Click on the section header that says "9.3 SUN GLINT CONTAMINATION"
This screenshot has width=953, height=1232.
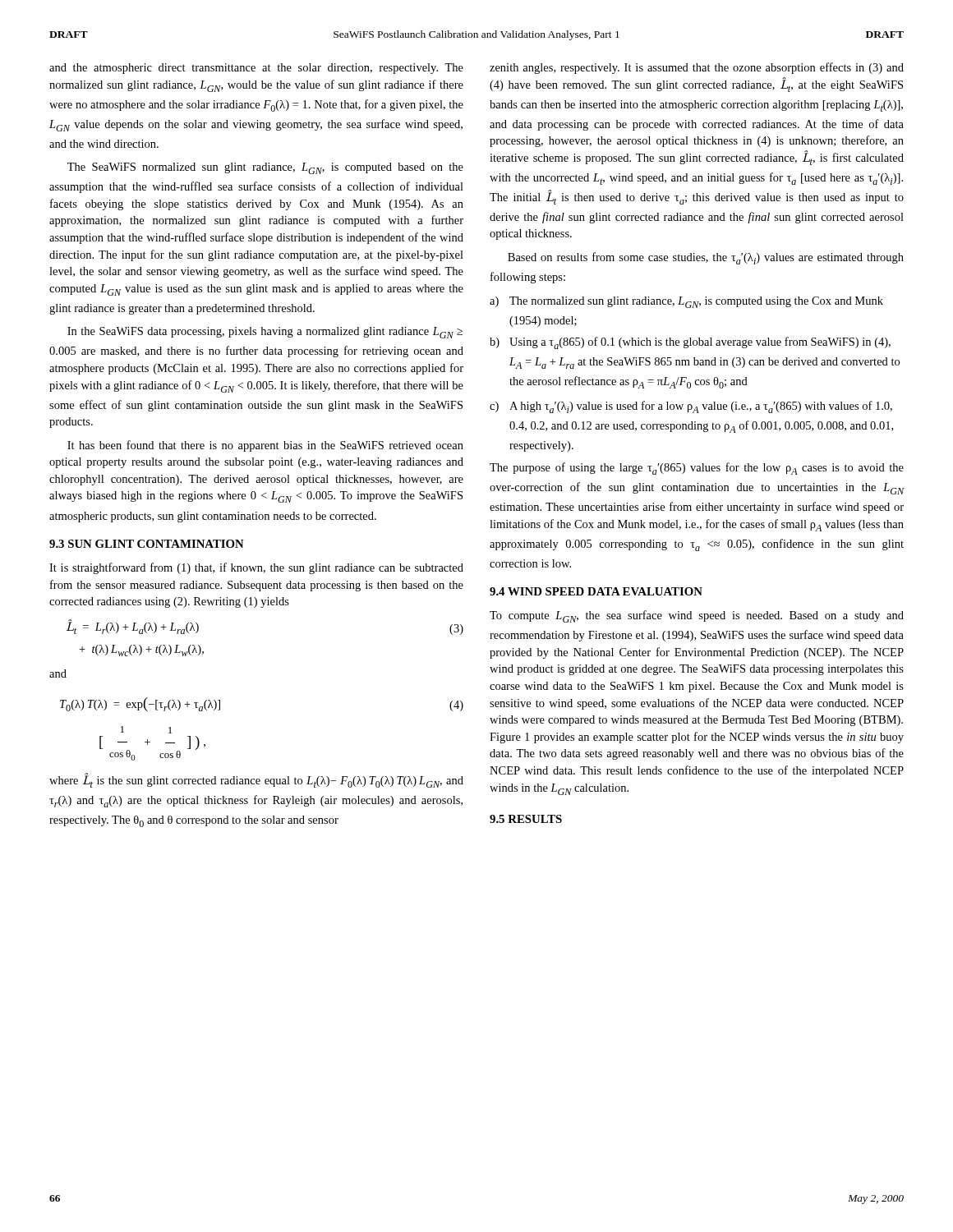(x=147, y=544)
